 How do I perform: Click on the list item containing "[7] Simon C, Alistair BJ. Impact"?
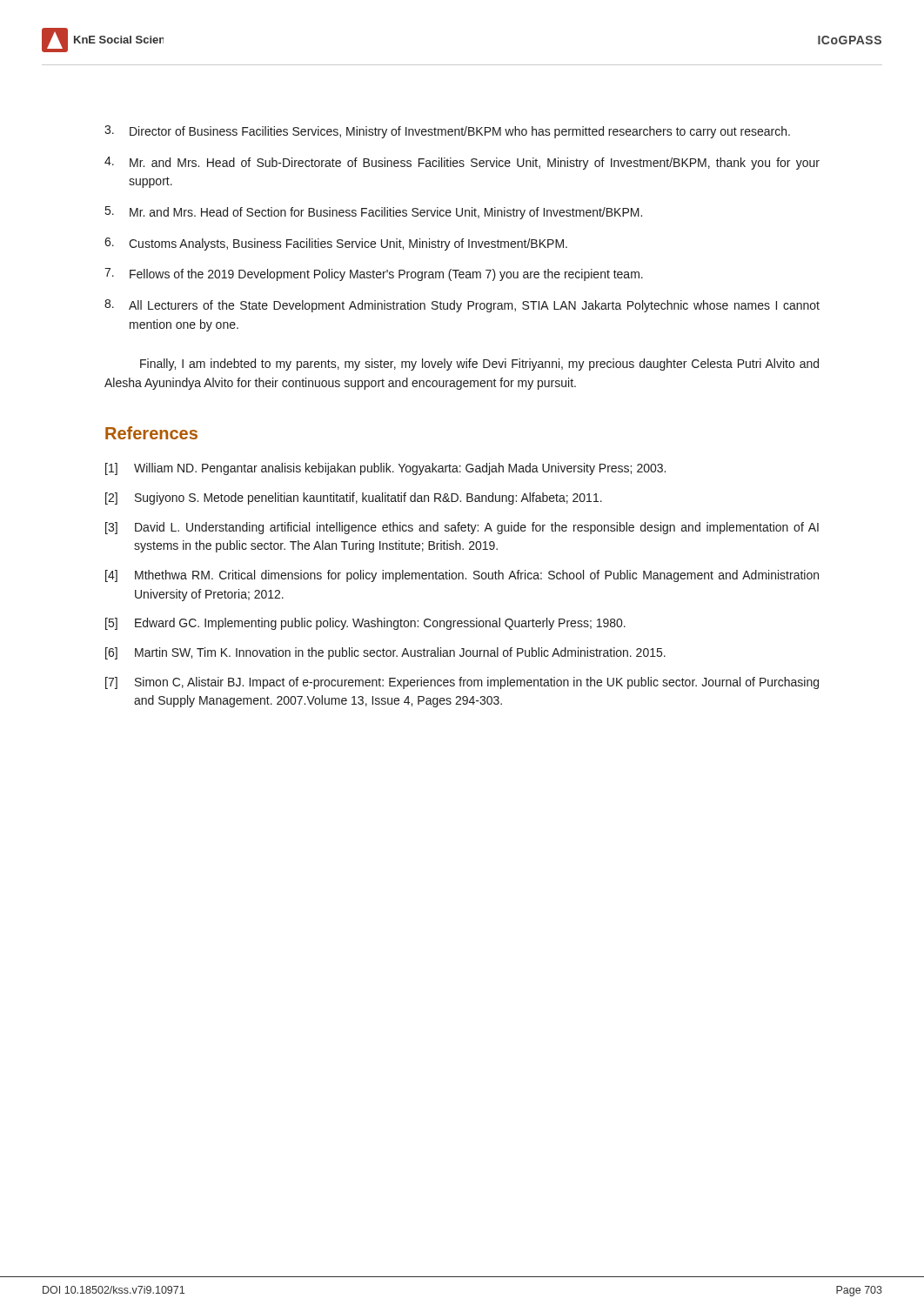pos(462,692)
